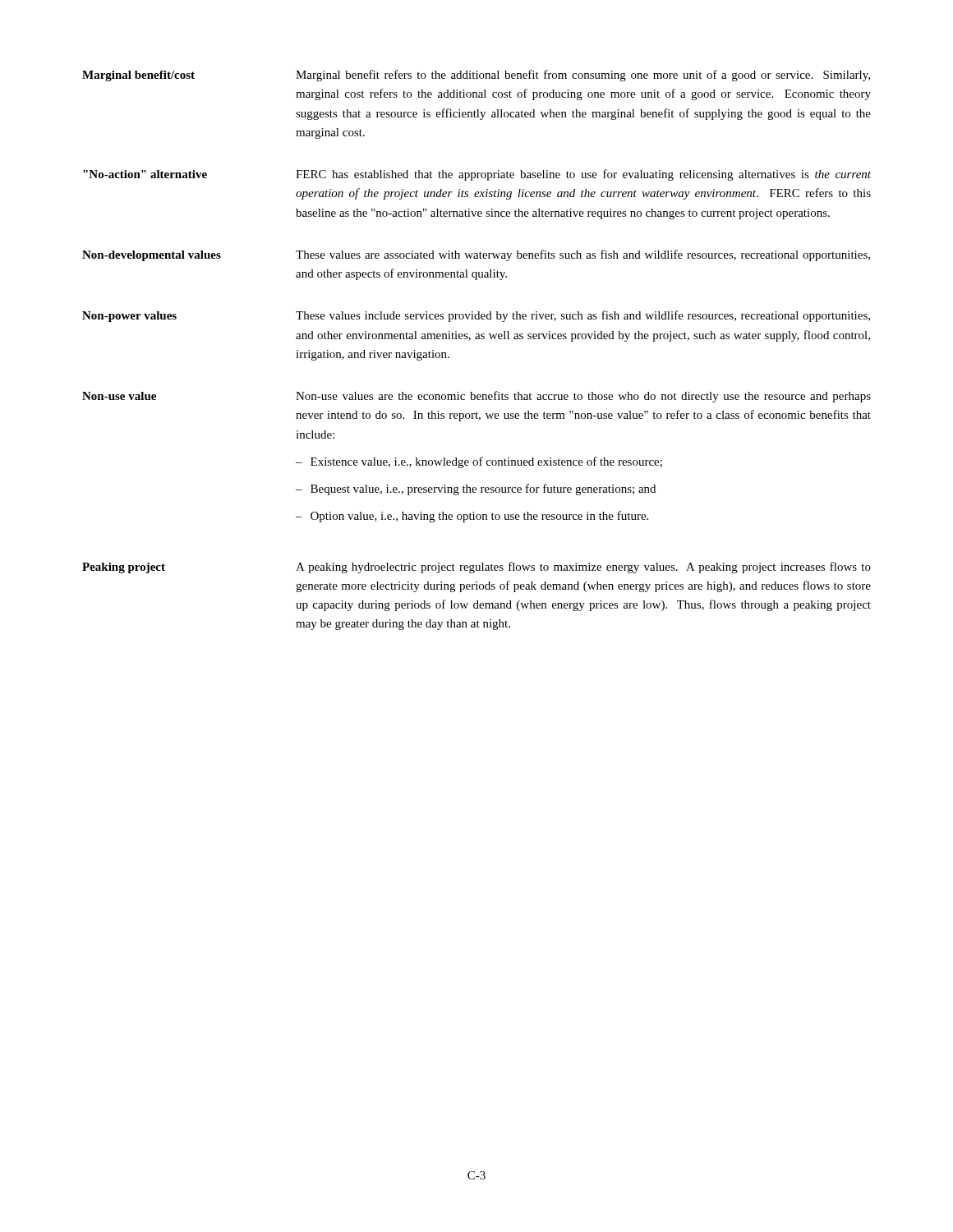Select the block starting "– Option value, i.e., having"
The image size is (953, 1232).
pyautogui.click(x=472, y=517)
